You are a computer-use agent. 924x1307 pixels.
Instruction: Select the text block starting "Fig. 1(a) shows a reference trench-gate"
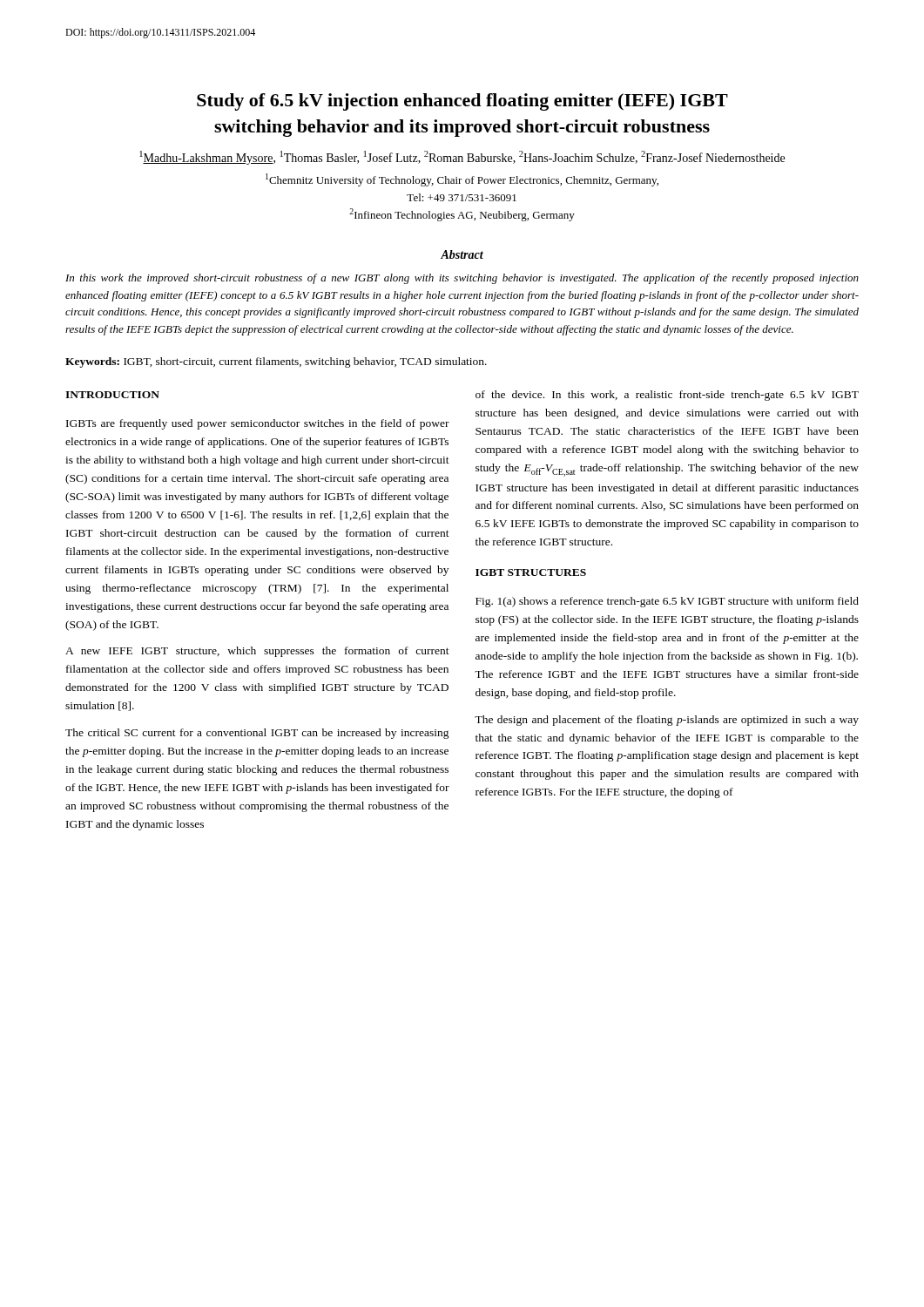(667, 697)
